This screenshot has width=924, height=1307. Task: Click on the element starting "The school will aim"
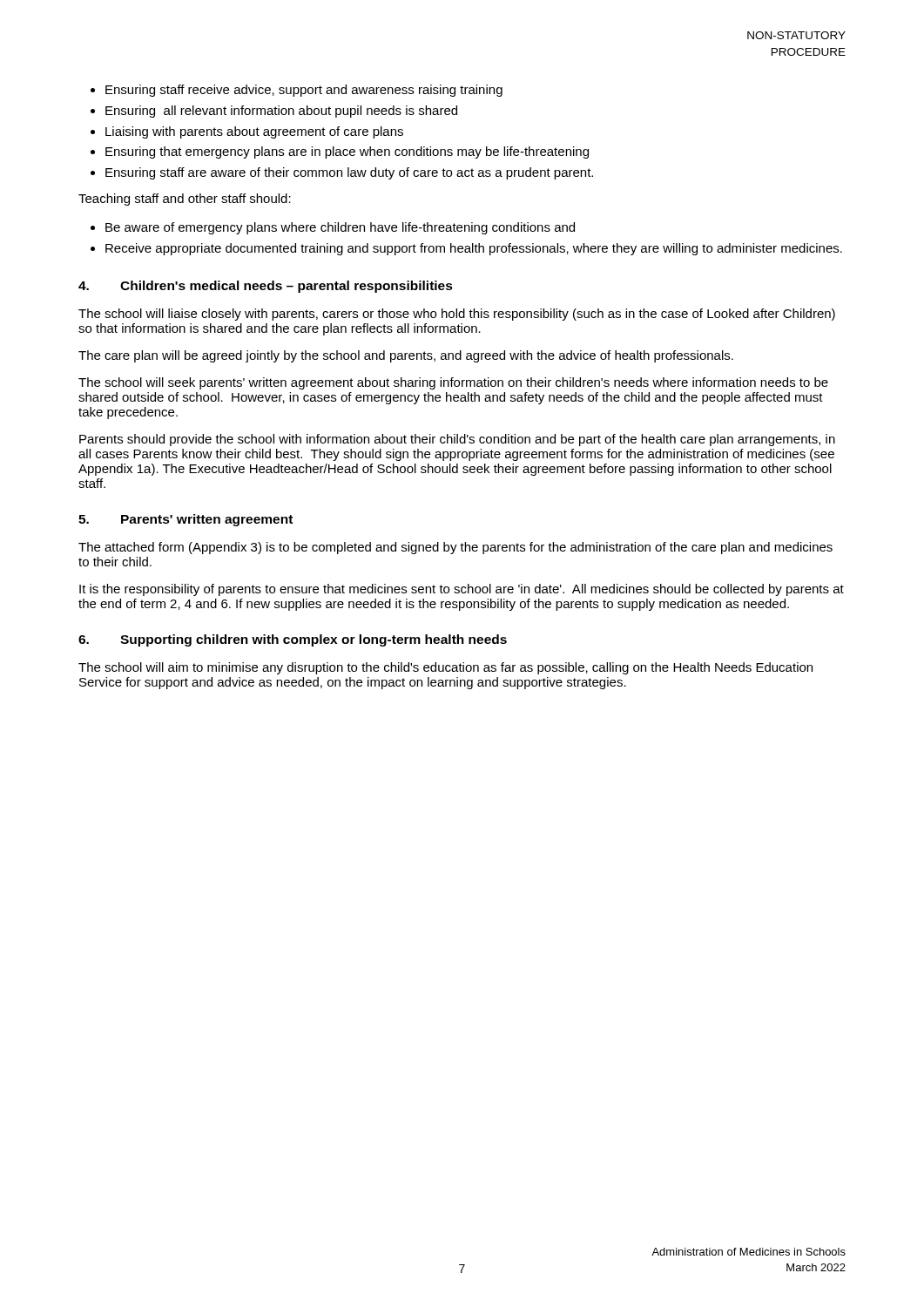(x=446, y=675)
